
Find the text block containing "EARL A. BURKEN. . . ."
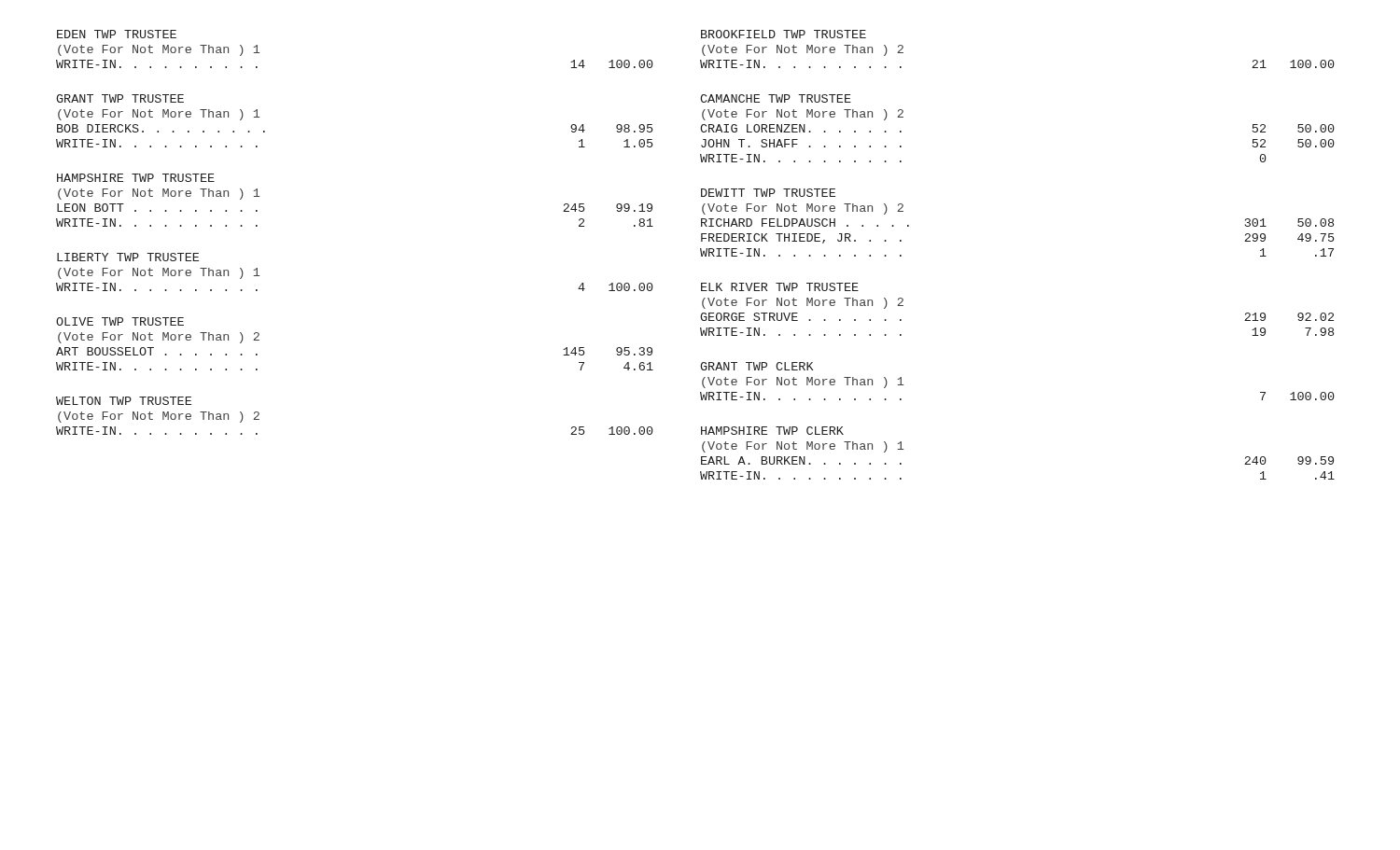tap(725, 460)
